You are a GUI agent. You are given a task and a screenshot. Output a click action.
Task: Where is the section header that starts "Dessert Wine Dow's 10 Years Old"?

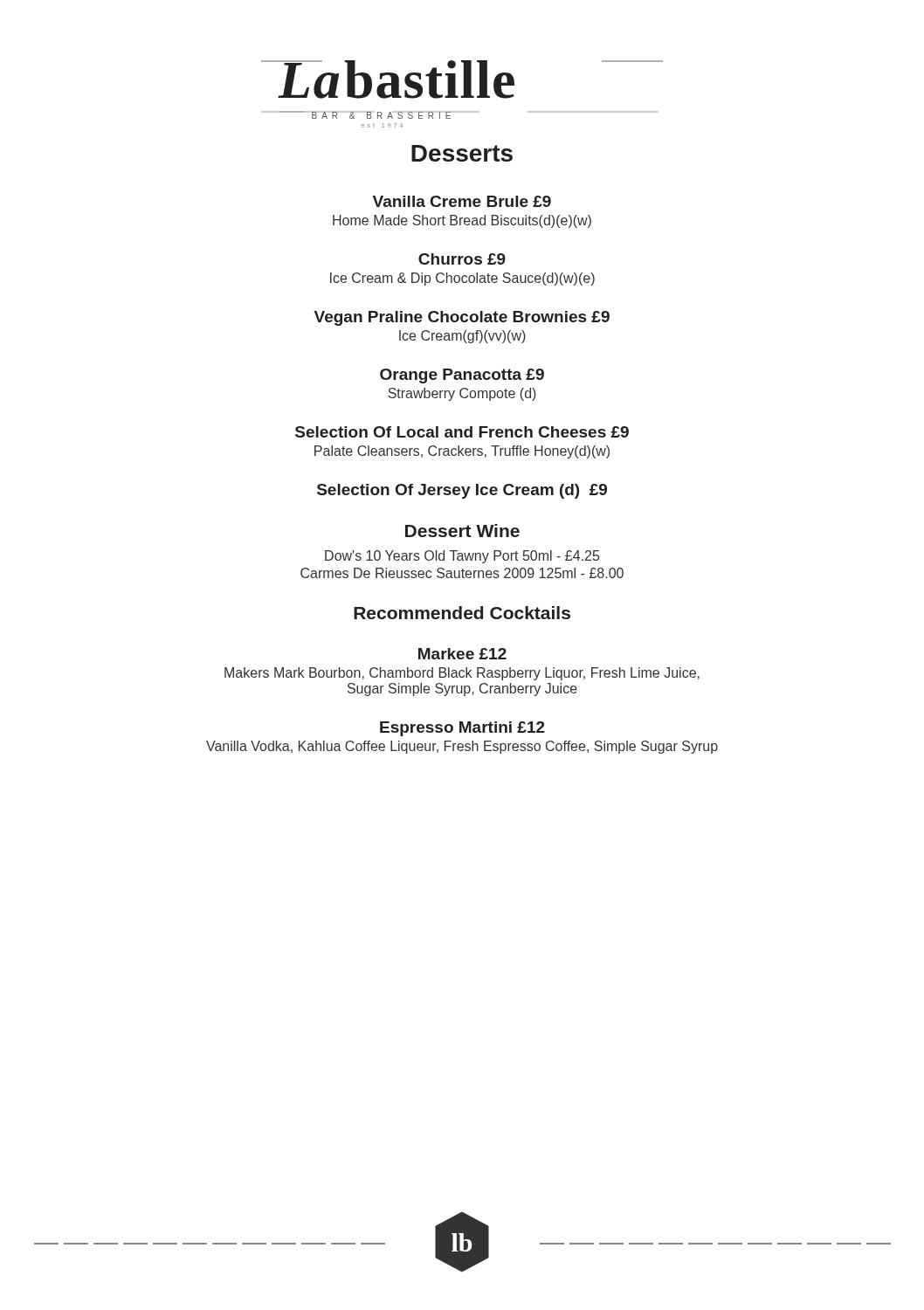(x=462, y=551)
